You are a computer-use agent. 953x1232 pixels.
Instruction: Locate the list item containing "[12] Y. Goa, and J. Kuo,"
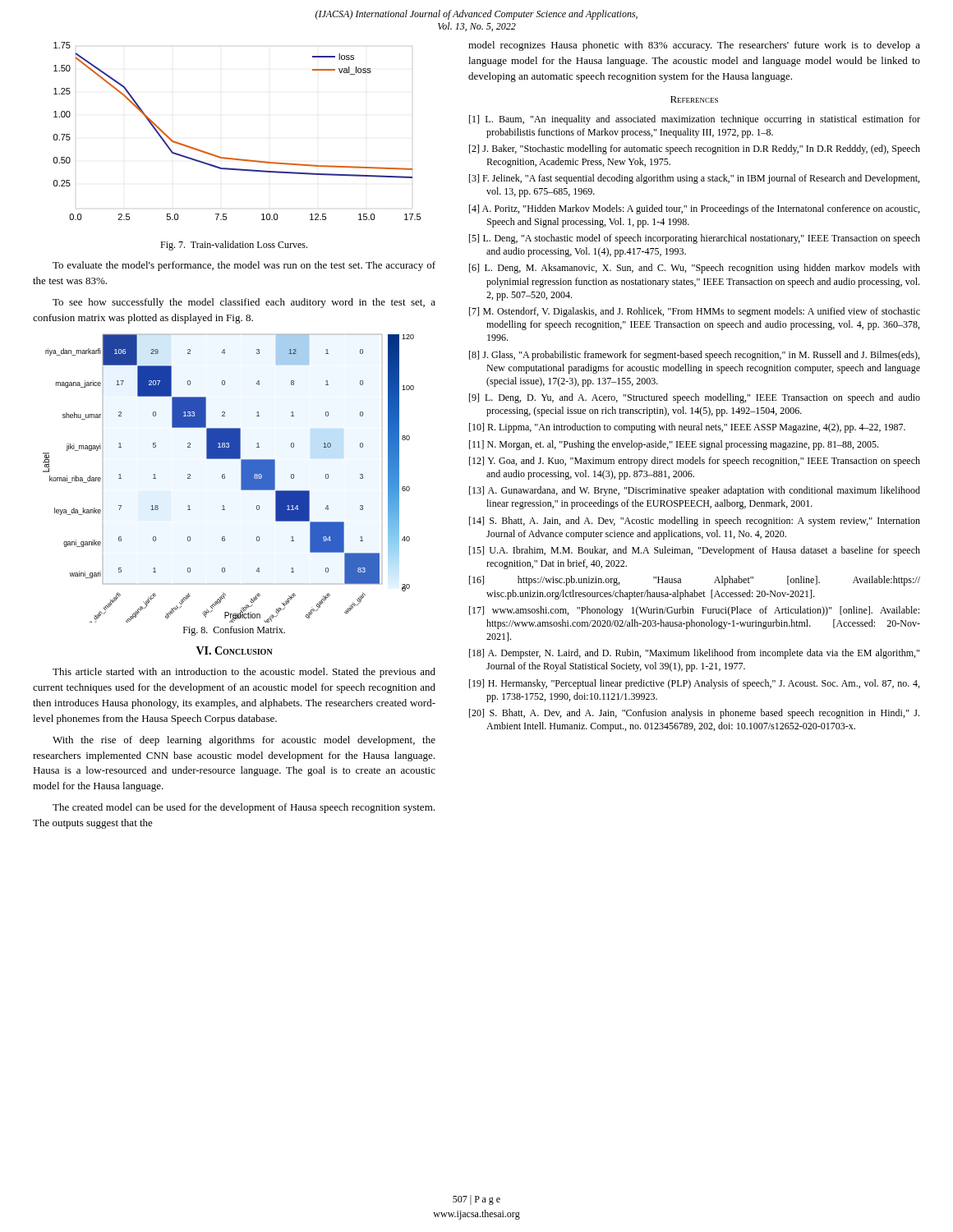coord(694,467)
